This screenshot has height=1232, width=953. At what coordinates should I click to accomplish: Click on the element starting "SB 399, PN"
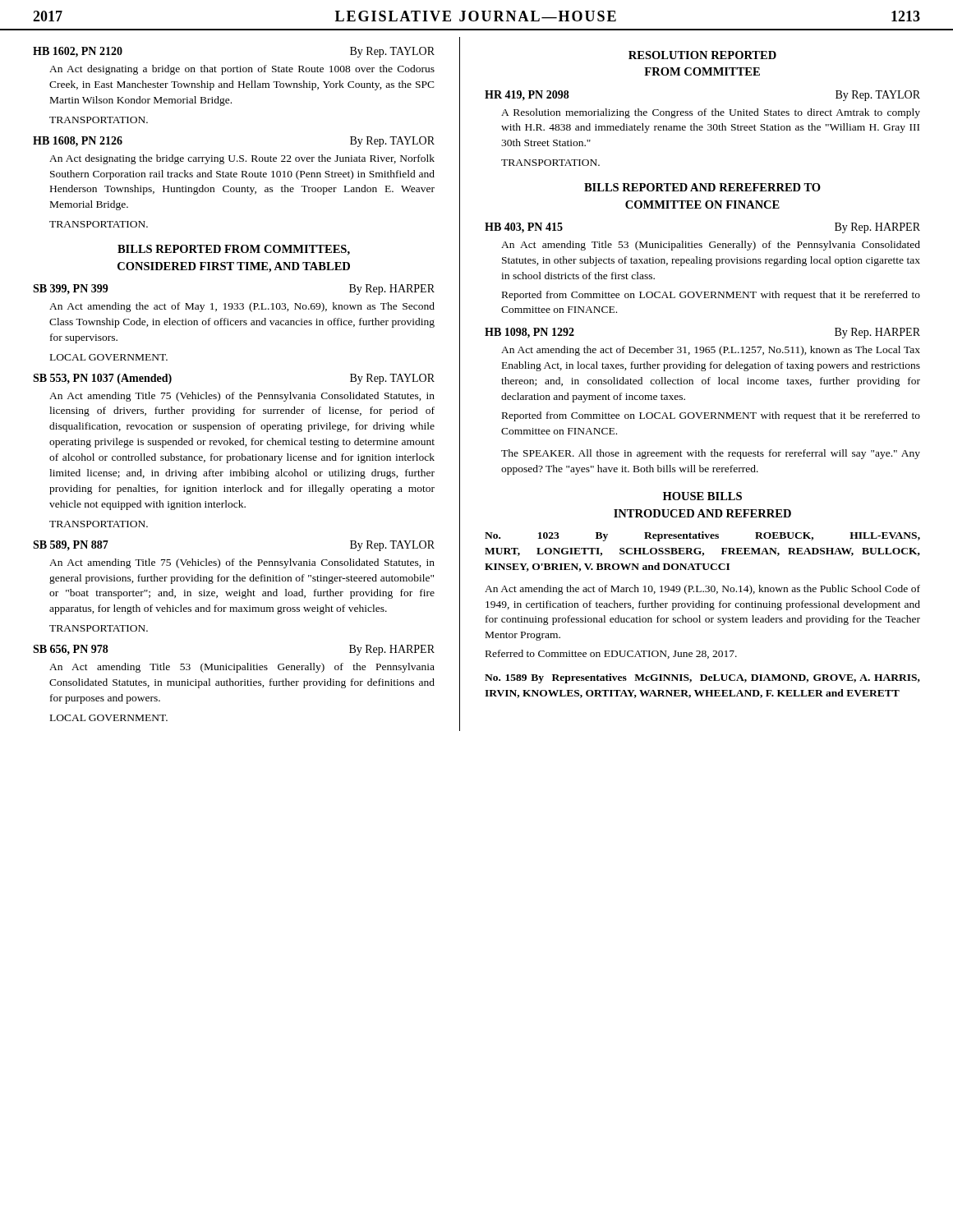64,289
